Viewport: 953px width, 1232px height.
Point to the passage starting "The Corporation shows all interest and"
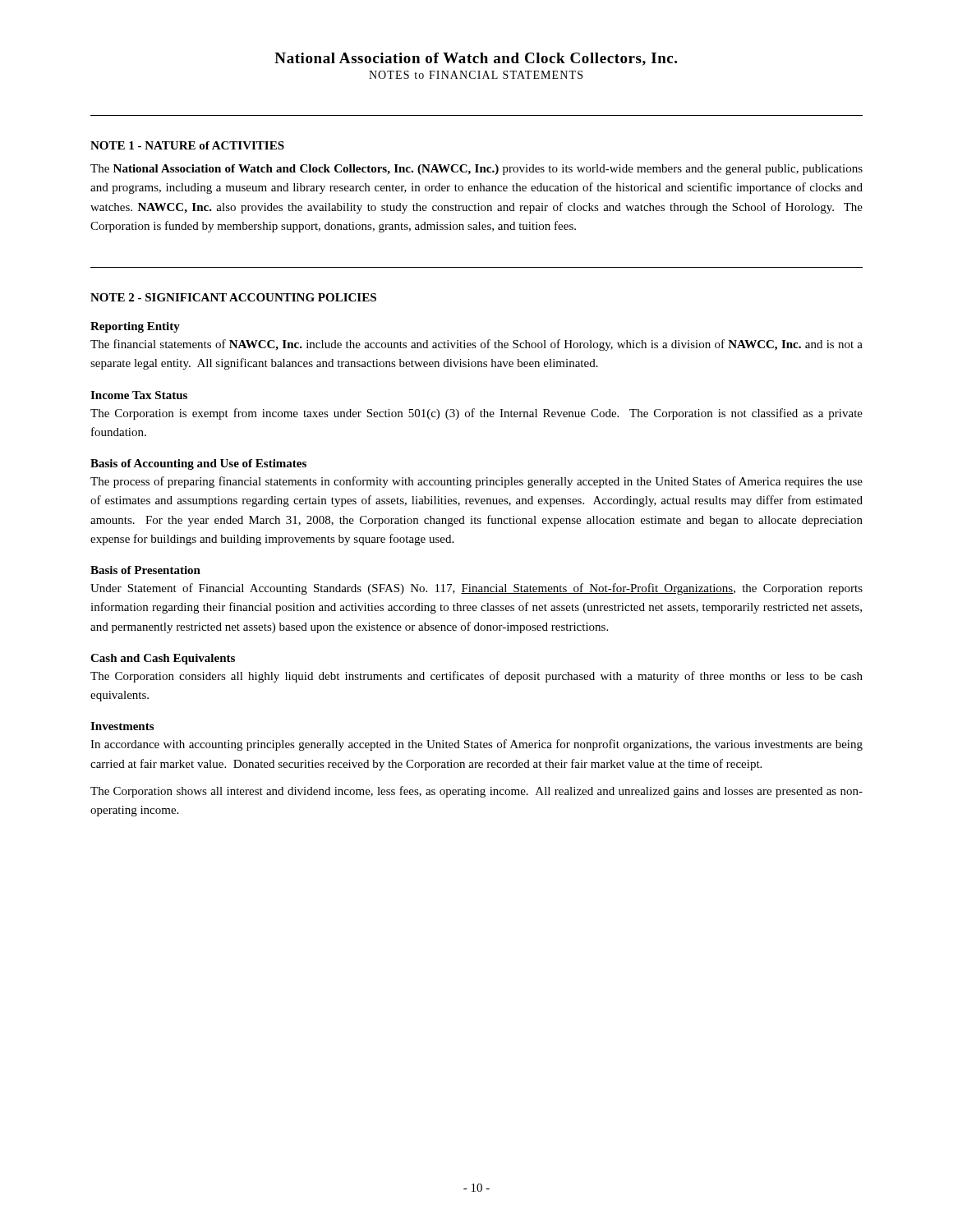point(476,801)
